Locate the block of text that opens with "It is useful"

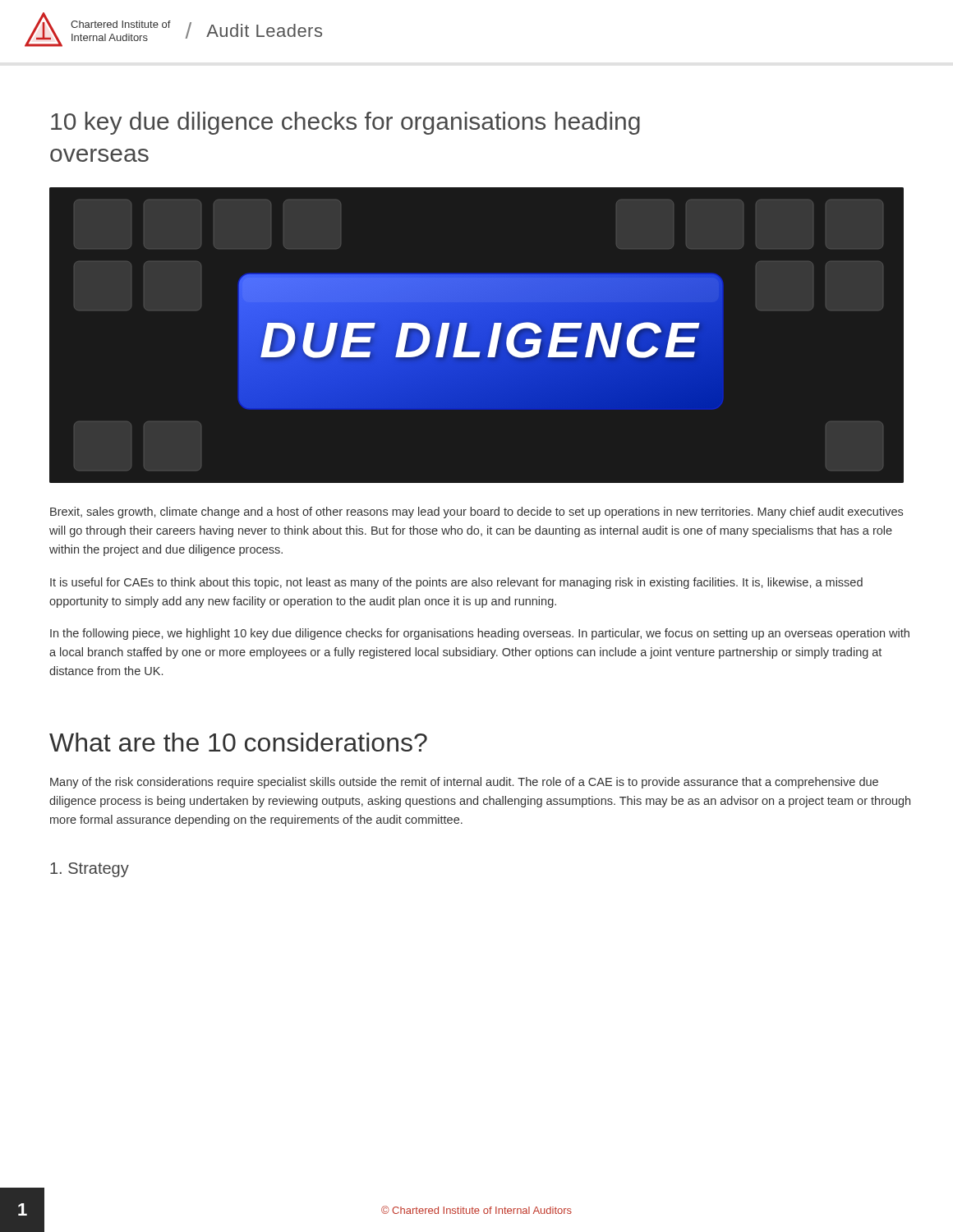(456, 591)
